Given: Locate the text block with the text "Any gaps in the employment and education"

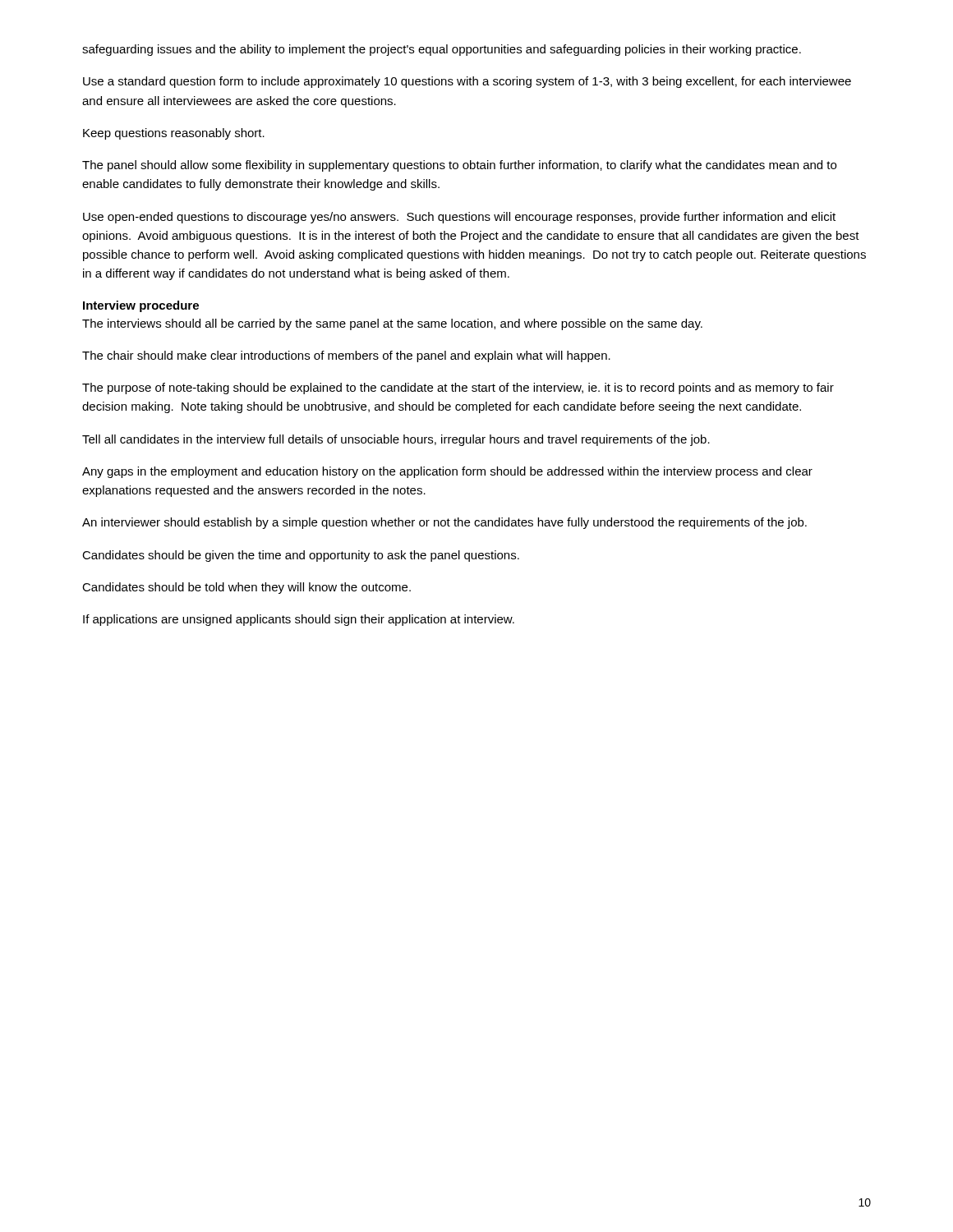Looking at the screenshot, I should (447, 480).
